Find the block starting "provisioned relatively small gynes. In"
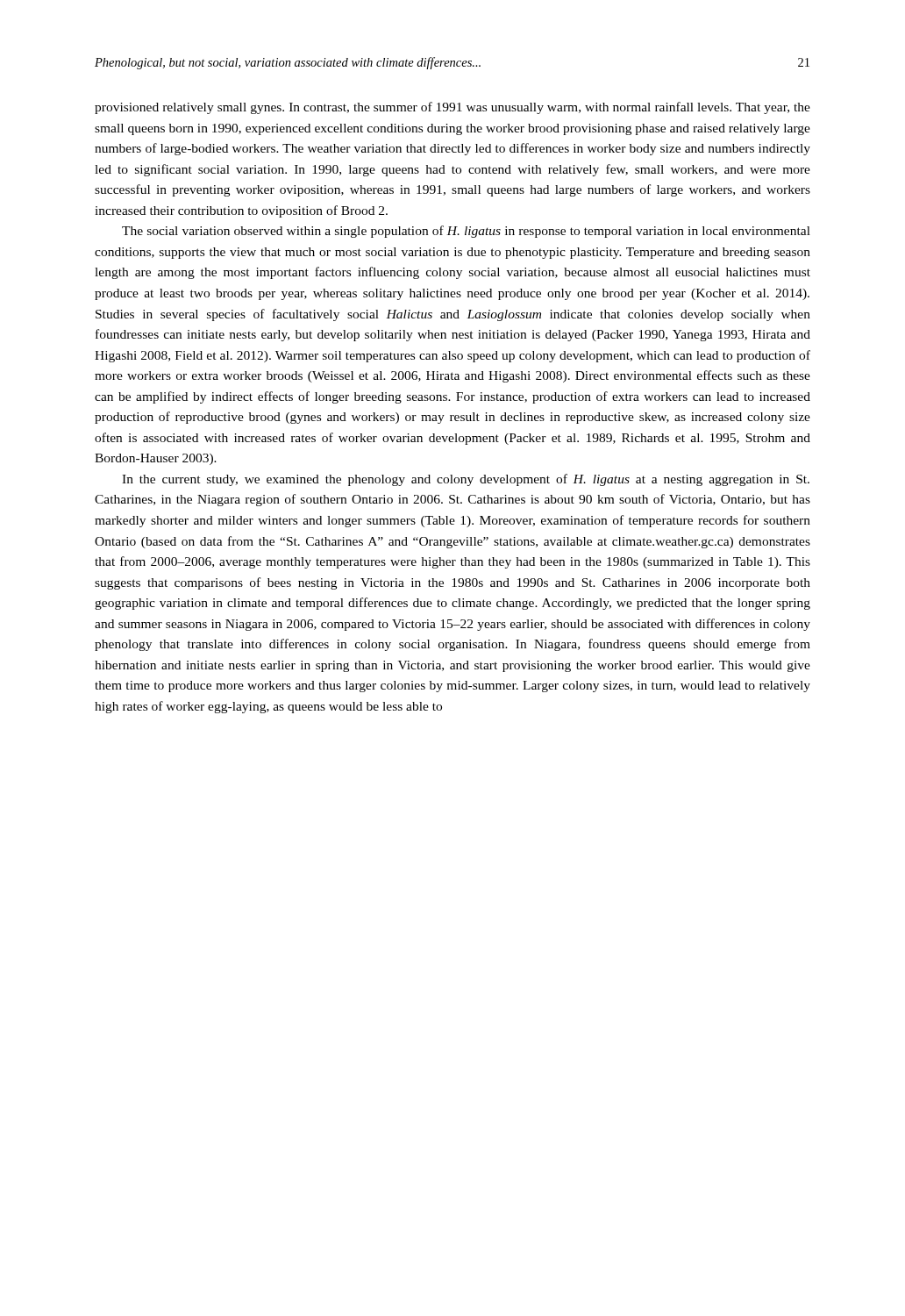 tap(452, 406)
